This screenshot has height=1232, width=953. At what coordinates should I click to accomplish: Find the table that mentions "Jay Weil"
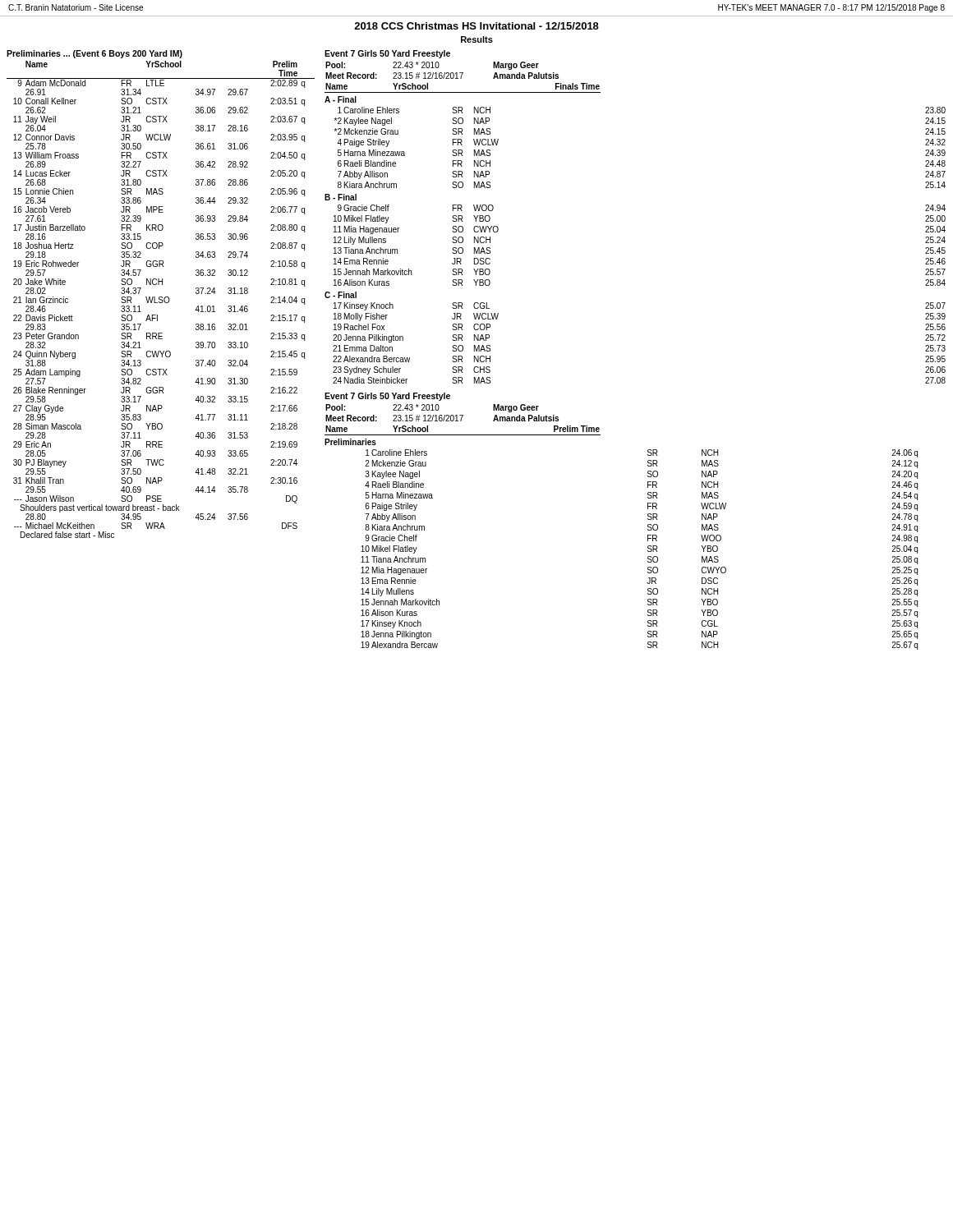pos(161,300)
